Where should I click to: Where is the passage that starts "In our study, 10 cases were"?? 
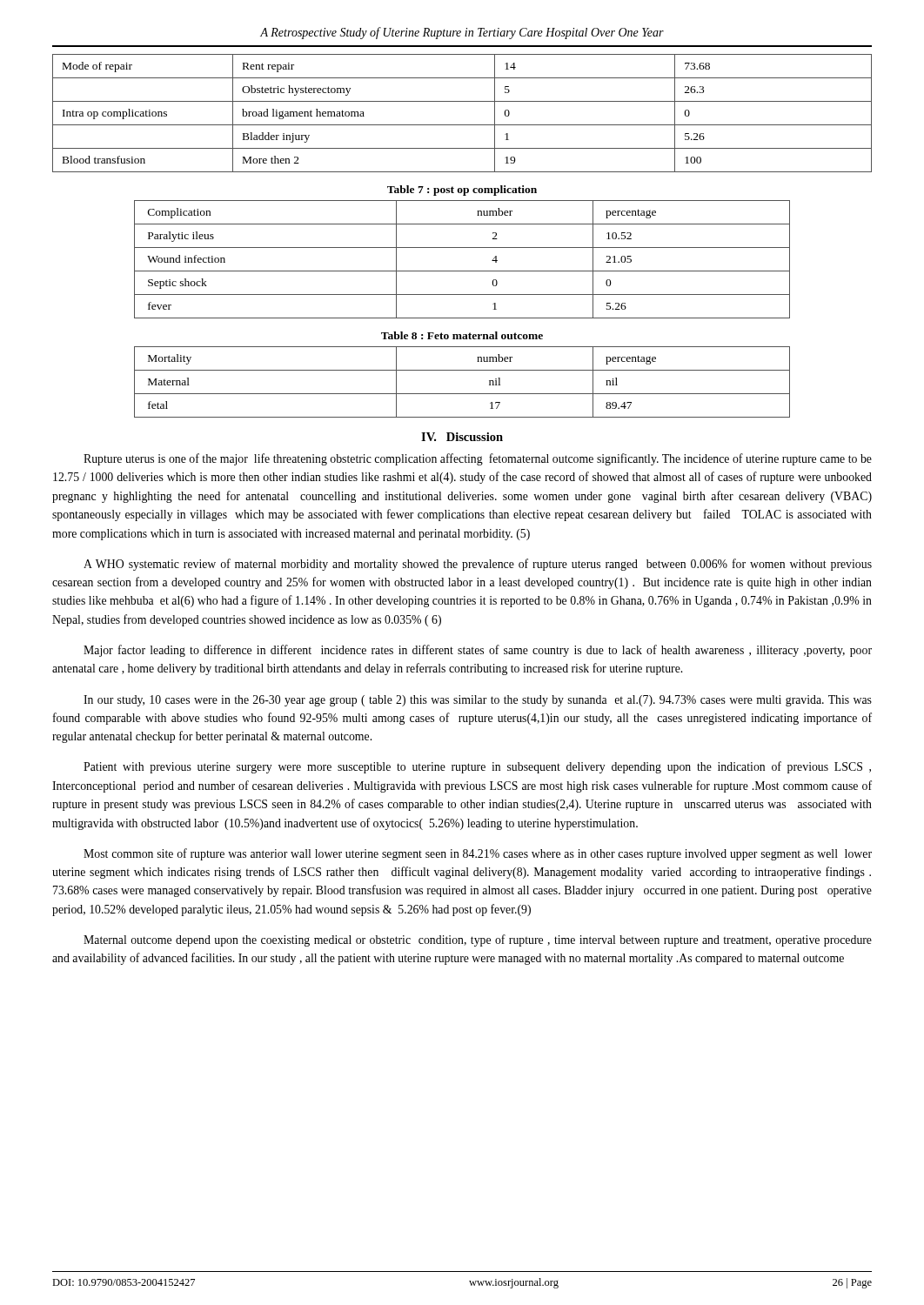click(x=462, y=718)
